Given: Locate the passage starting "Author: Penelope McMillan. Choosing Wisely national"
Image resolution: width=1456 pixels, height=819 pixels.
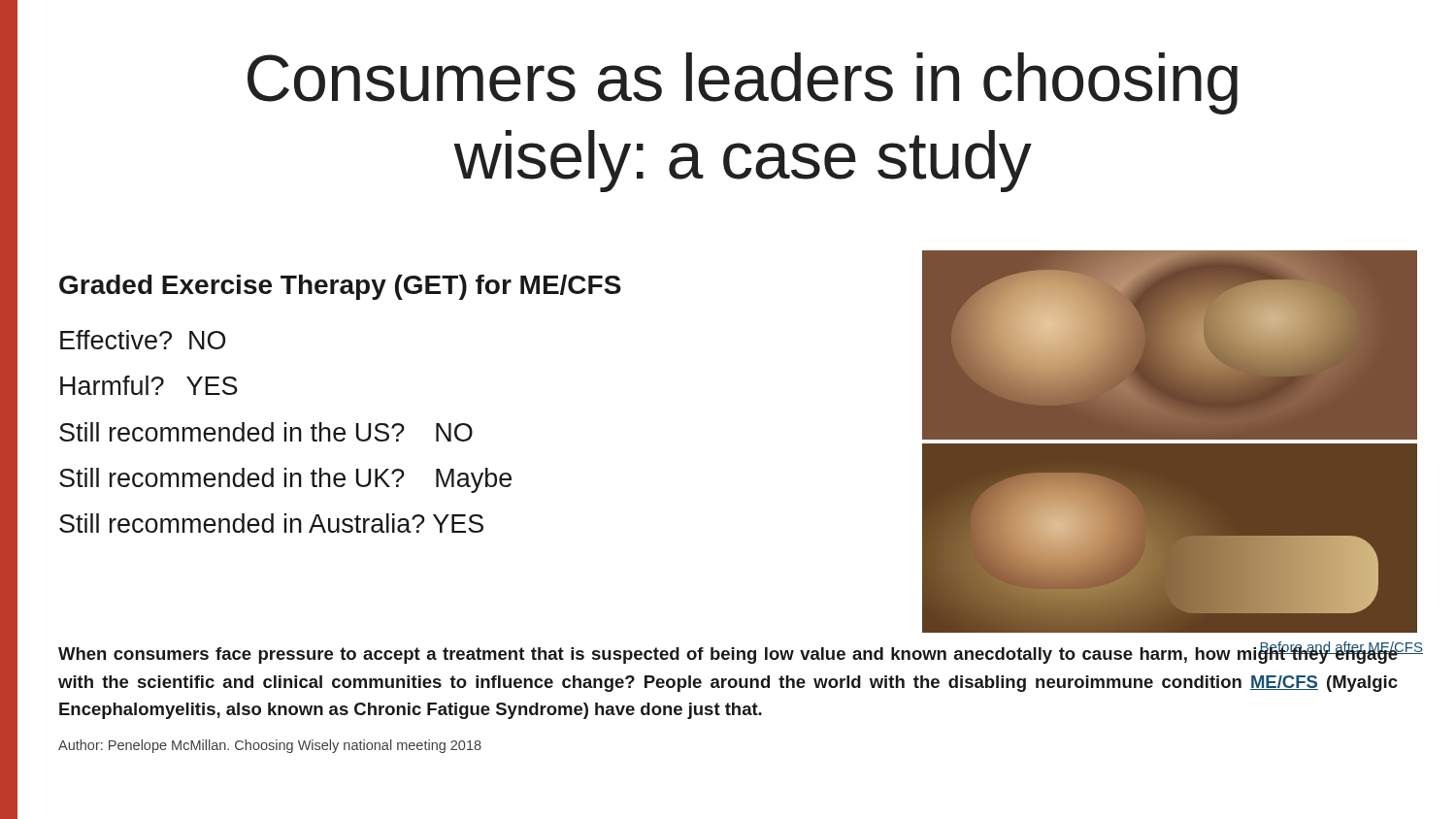Looking at the screenshot, I should tap(270, 745).
